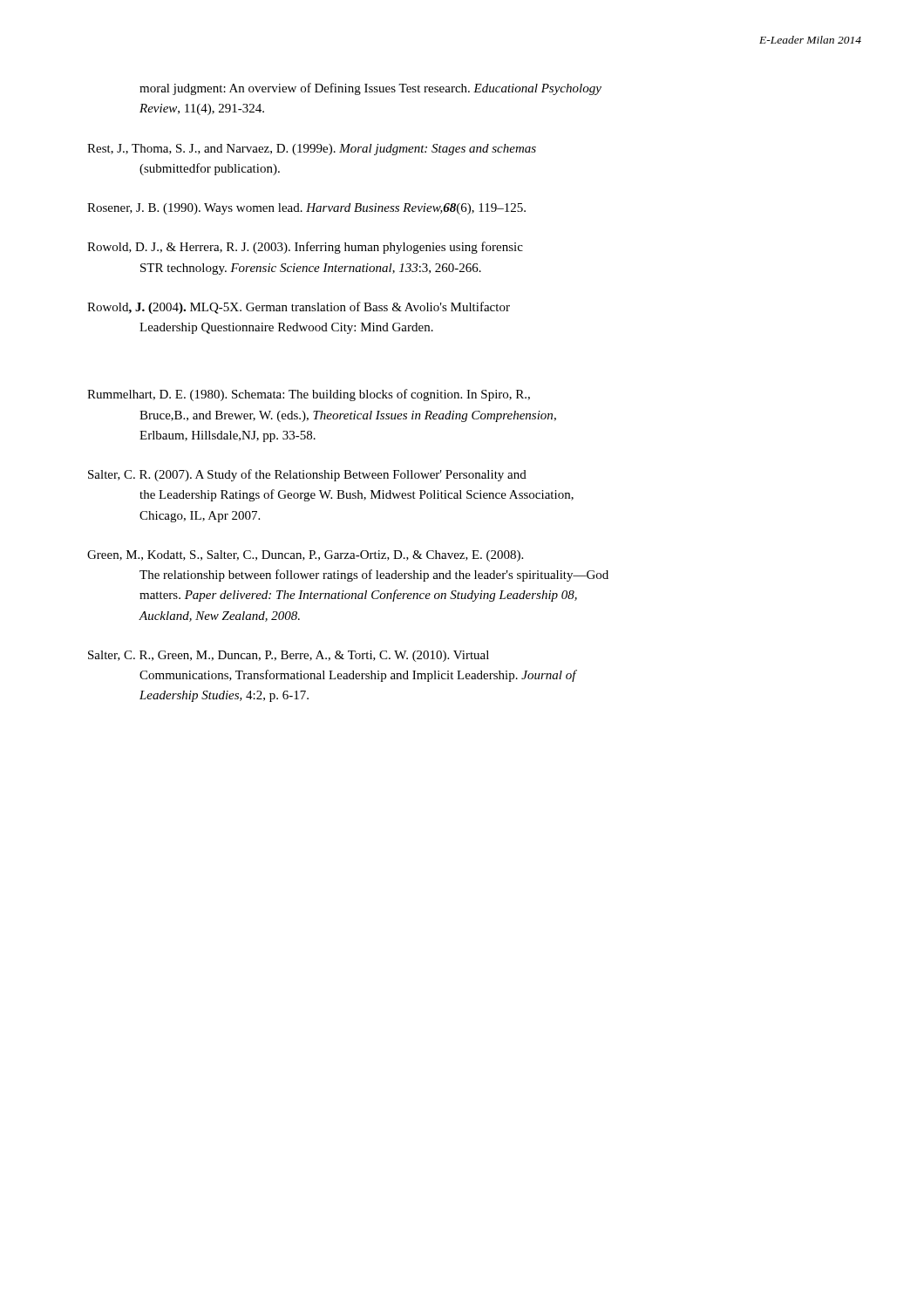Click on the element starting "Rowold, D. J., &"
The height and width of the screenshot is (1308, 924).
pos(474,258)
